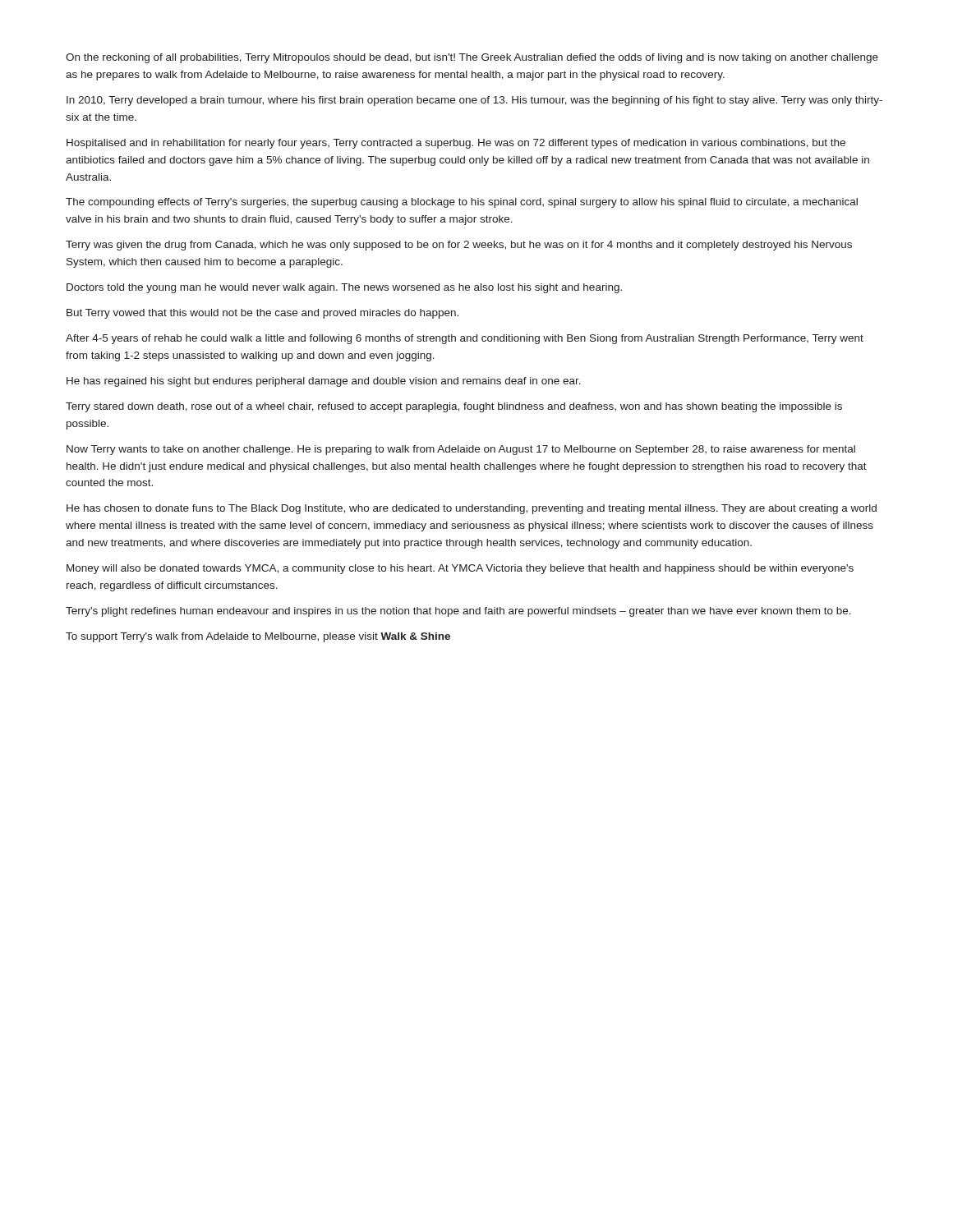Click on the region starting "But Terry vowed that this would"

[x=263, y=313]
